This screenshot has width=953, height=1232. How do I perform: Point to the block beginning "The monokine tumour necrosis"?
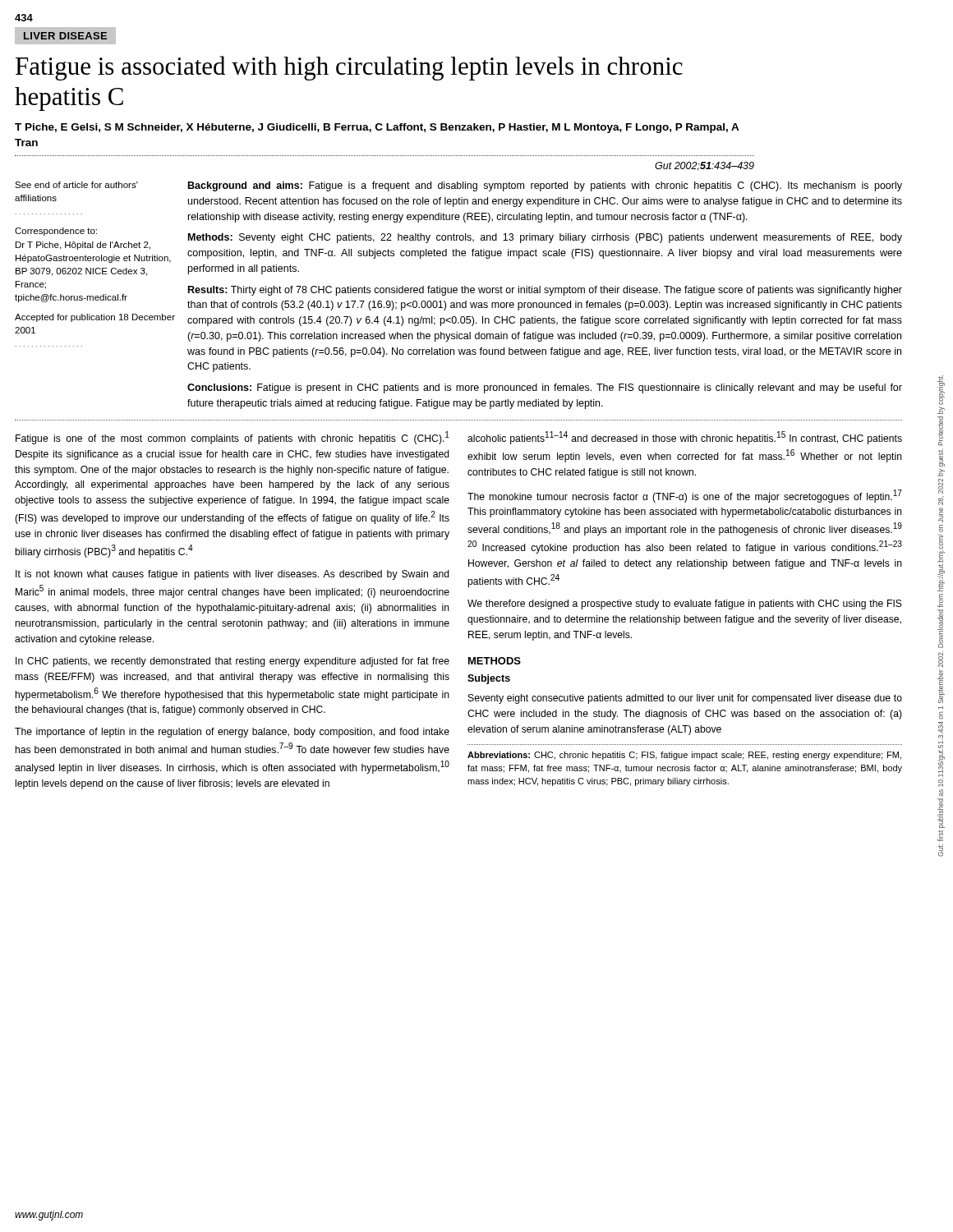click(685, 538)
